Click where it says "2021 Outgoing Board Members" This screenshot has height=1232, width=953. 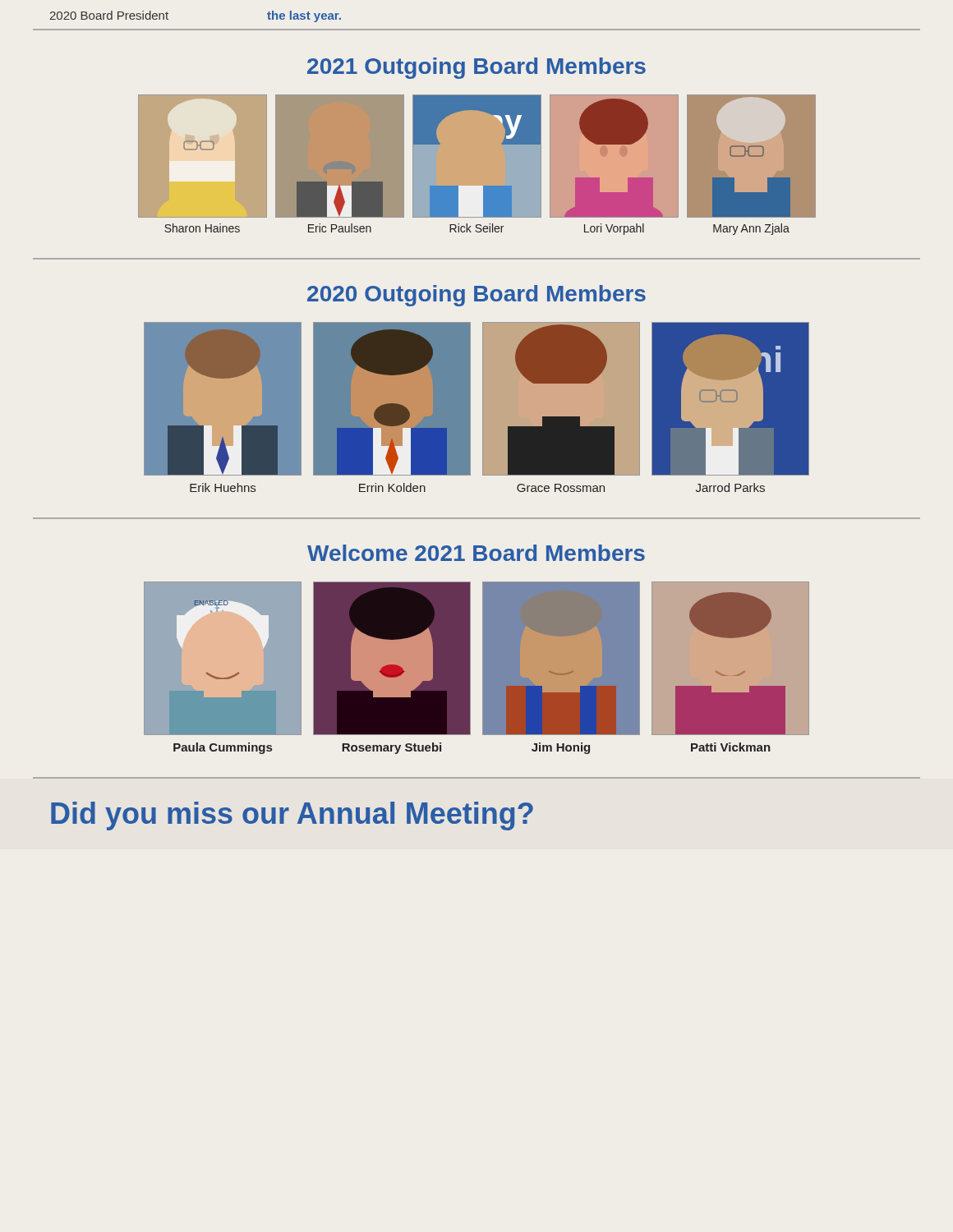click(x=476, y=66)
